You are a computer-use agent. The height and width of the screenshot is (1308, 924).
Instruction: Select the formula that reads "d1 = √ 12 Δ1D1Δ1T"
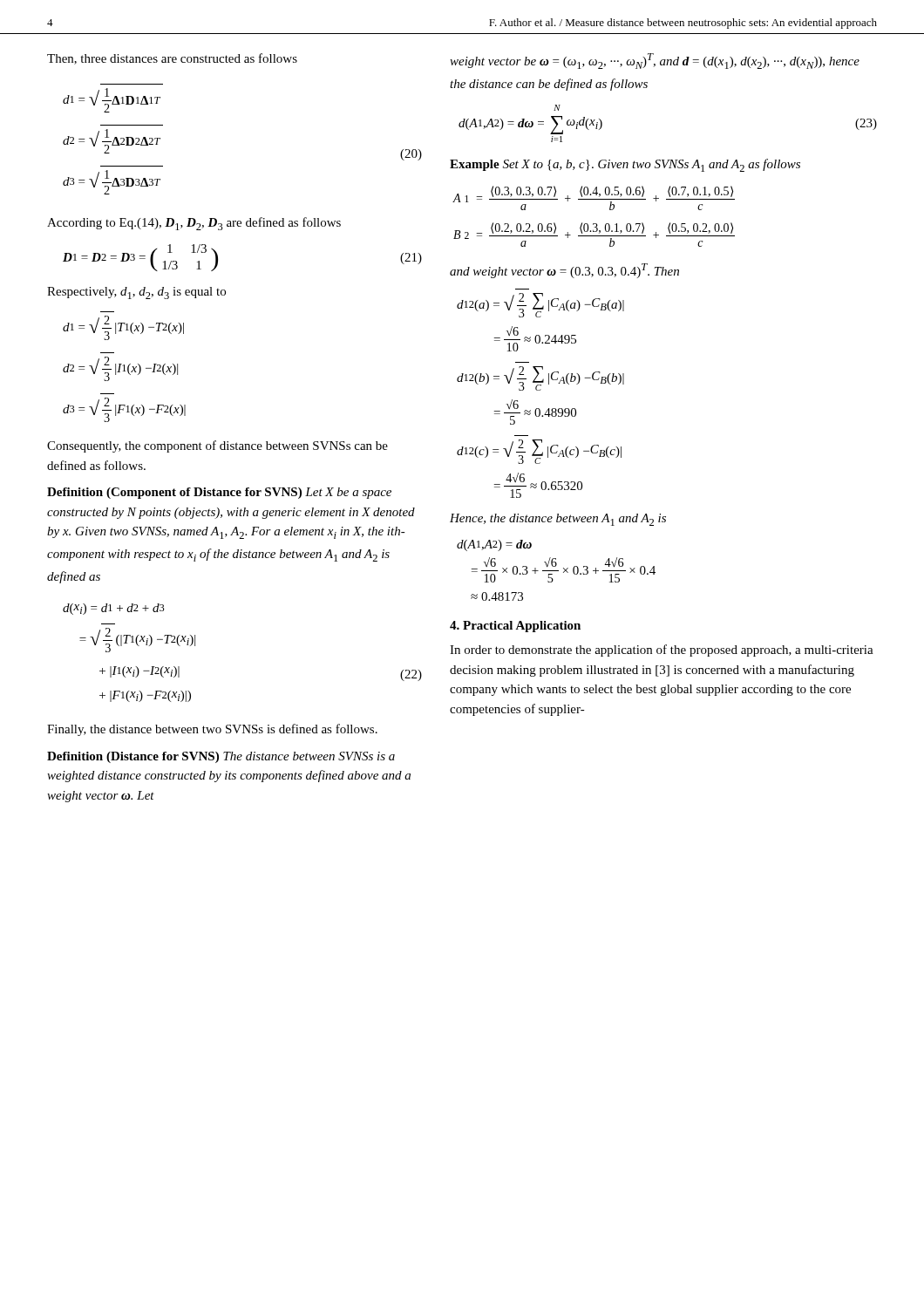112,100
